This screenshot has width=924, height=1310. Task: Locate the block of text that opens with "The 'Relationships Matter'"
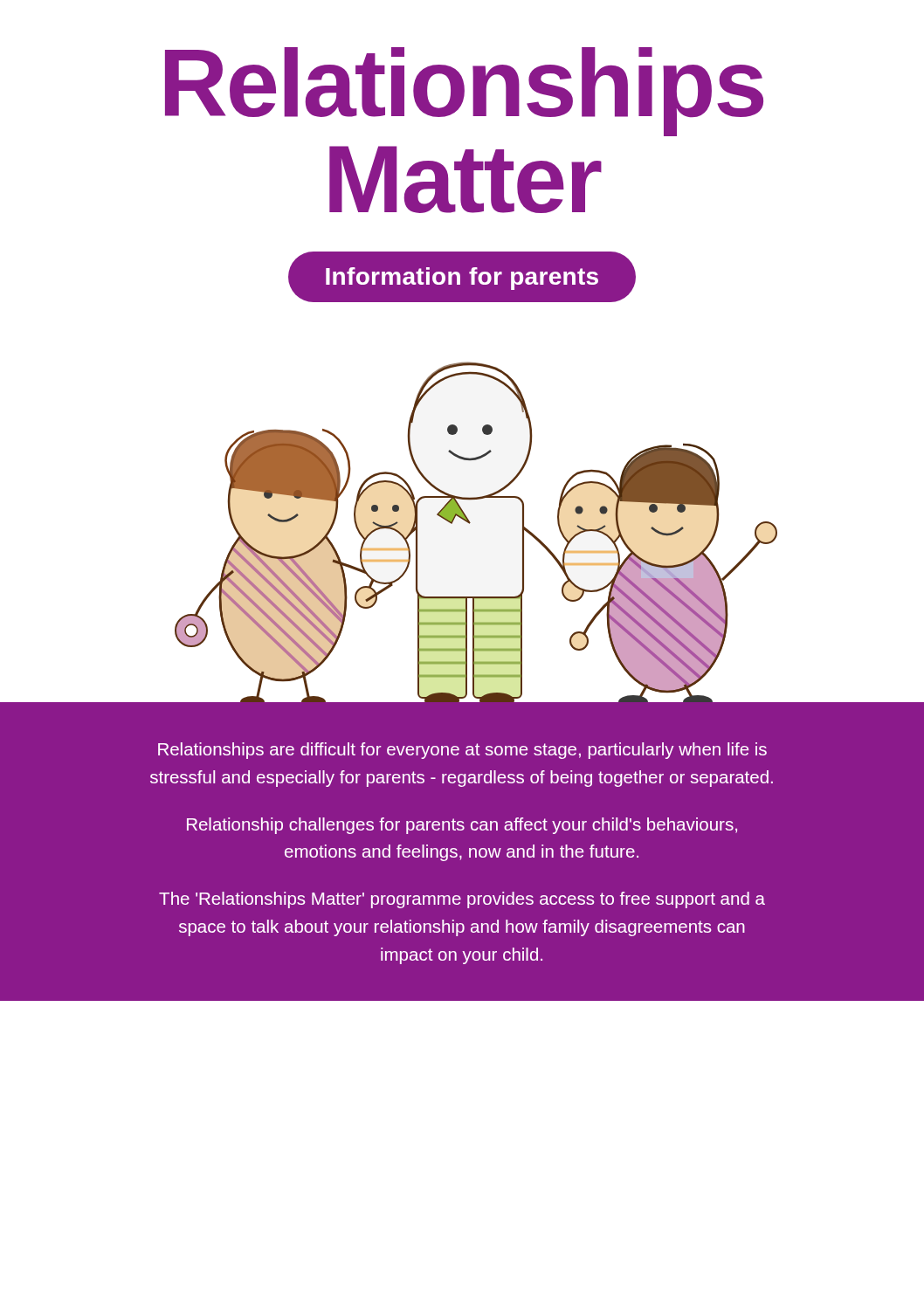[462, 926]
